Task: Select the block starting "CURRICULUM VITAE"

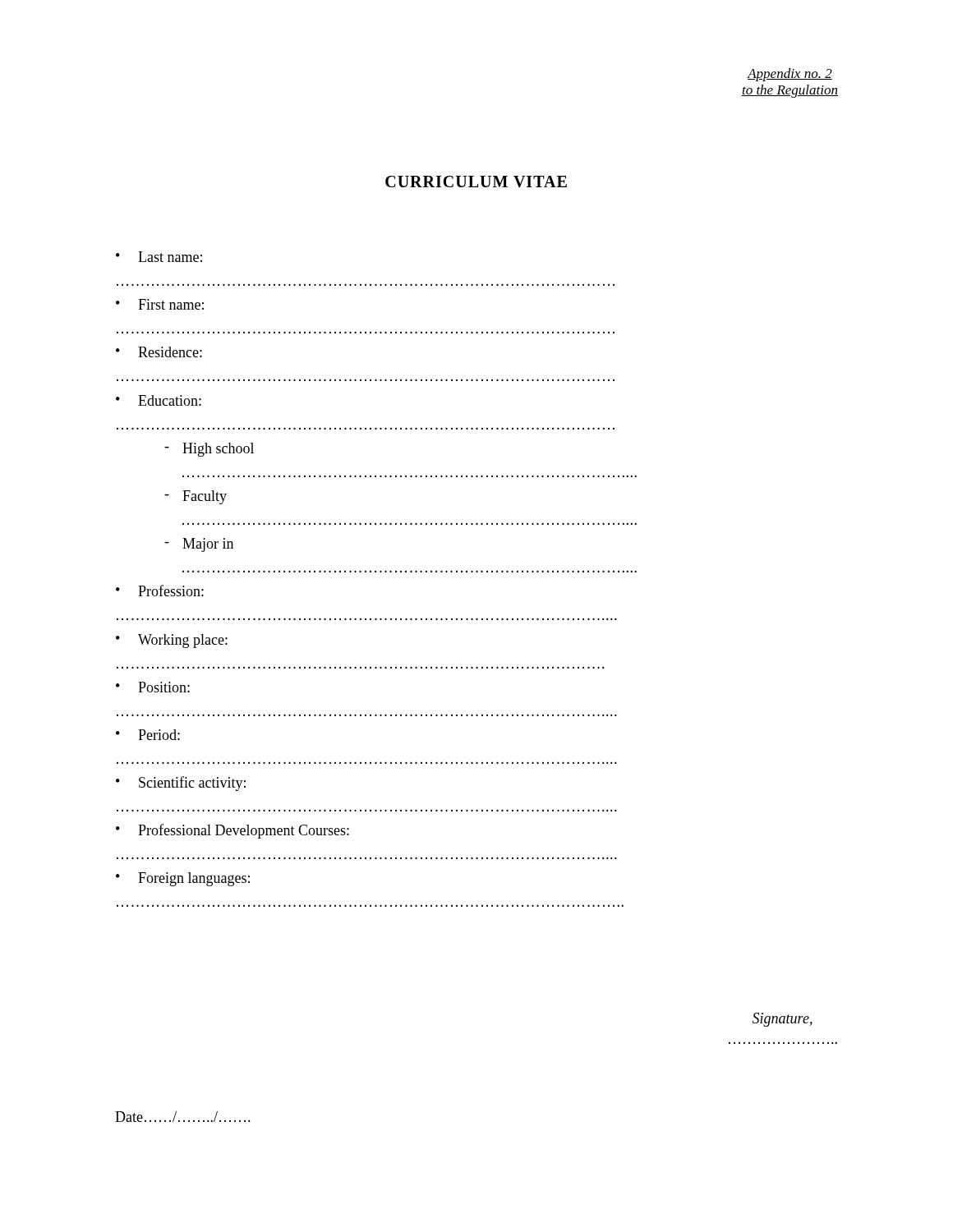Action: coord(476,182)
